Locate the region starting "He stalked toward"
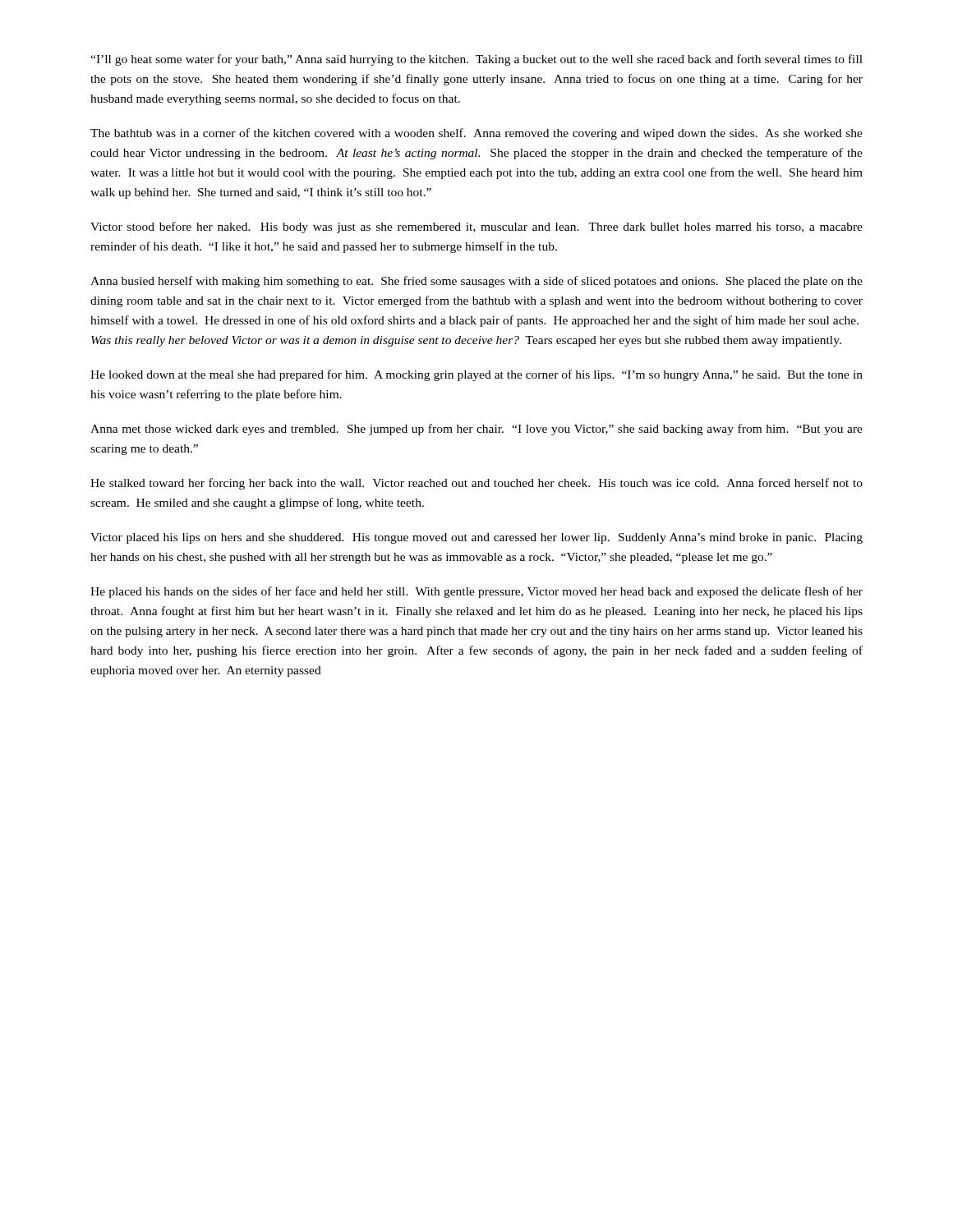This screenshot has height=1232, width=953. tap(476, 493)
